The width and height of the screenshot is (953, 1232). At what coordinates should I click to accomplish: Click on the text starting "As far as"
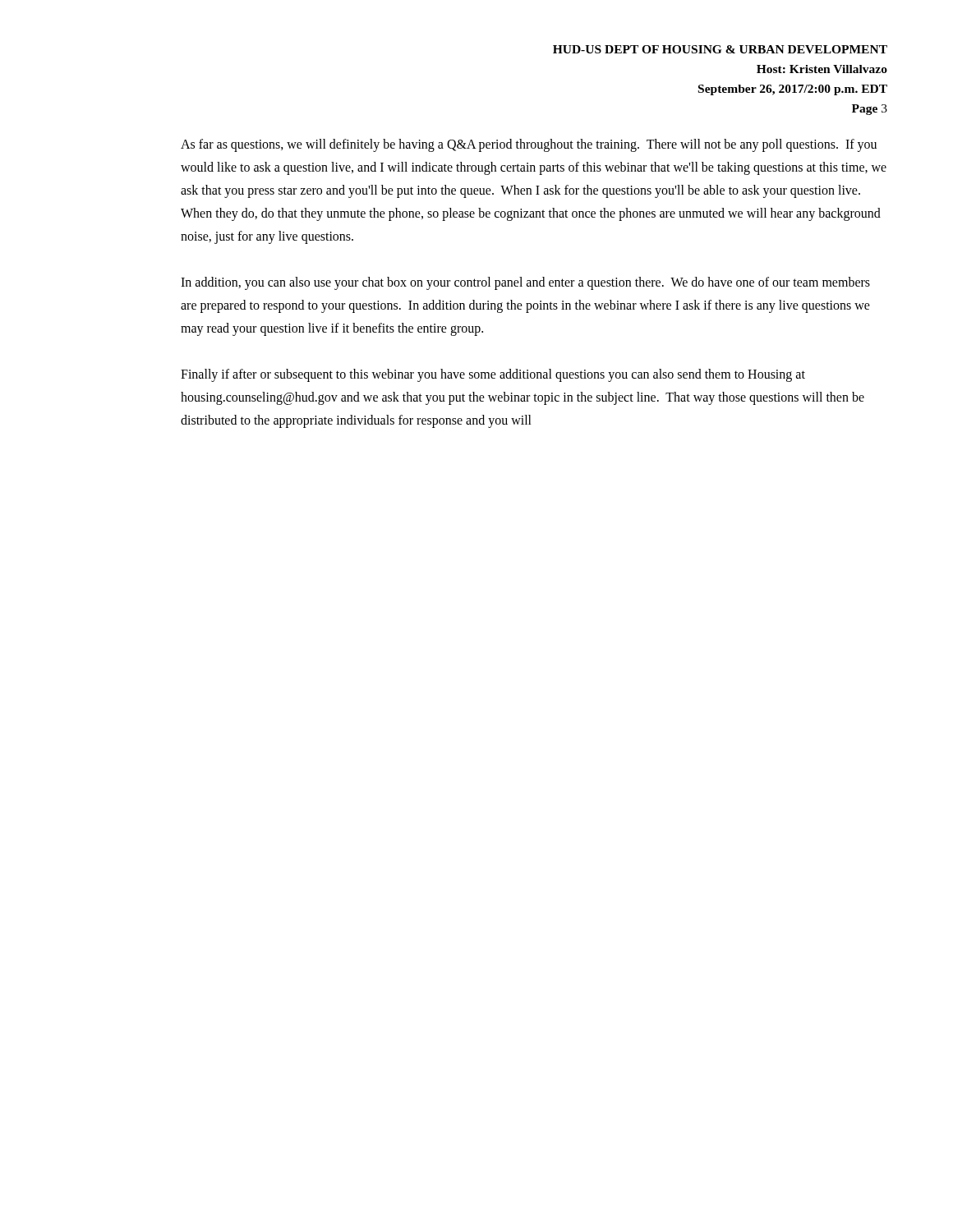coord(534,190)
